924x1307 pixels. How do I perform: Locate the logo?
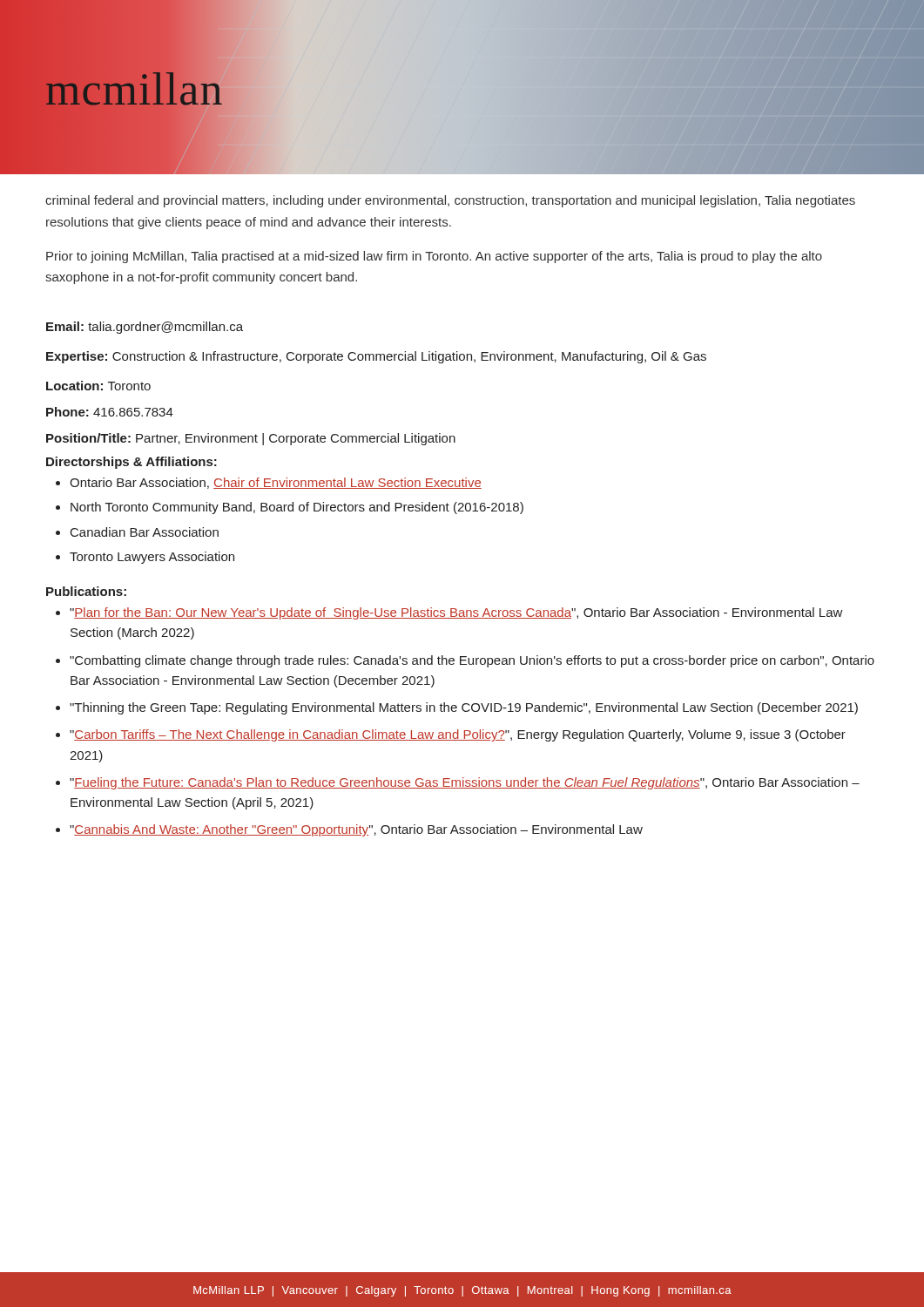(x=462, y=87)
